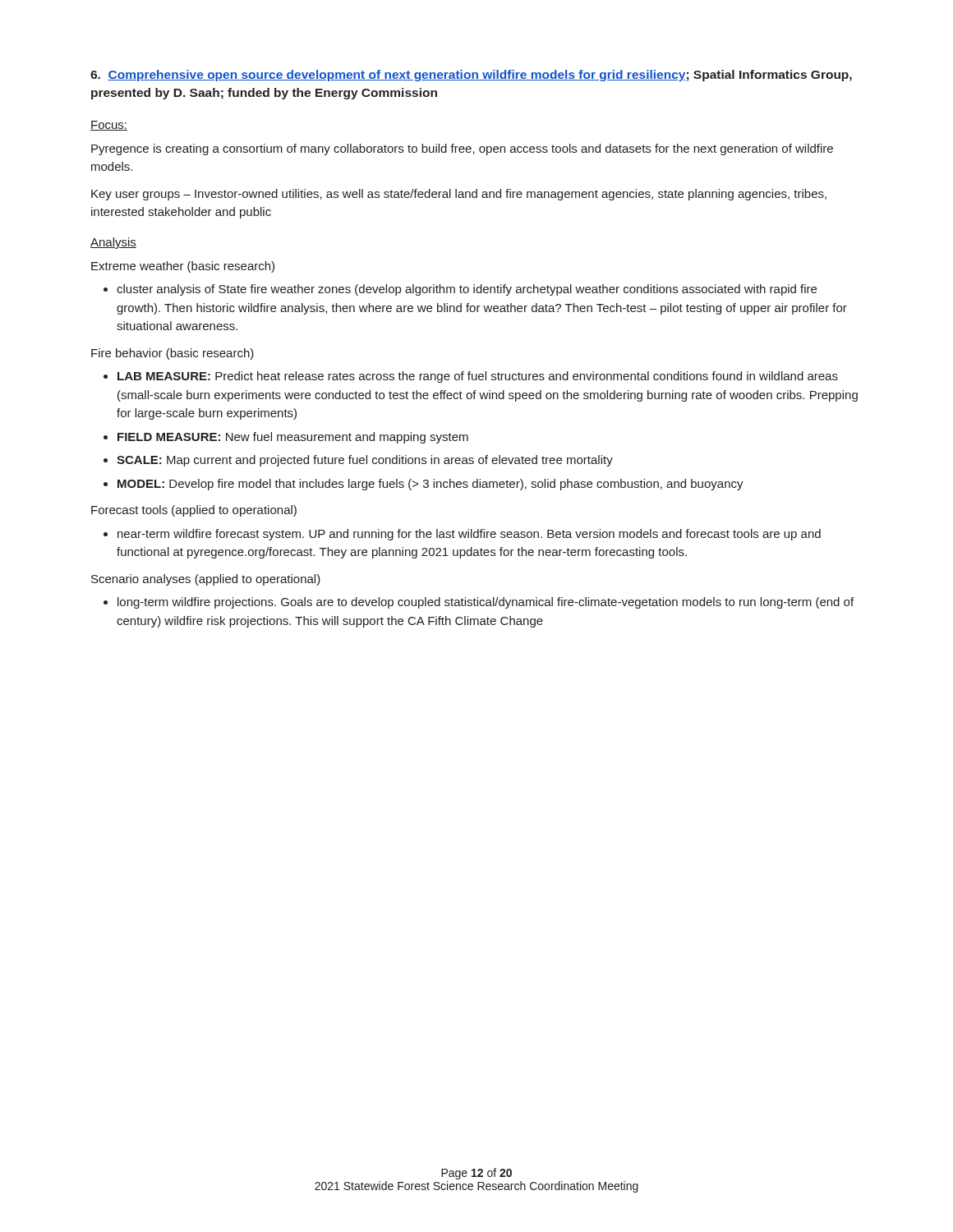Click on the text starting "near-term wildfire forecast system. UP and running"
Screen dimensions: 1232x953
point(469,543)
